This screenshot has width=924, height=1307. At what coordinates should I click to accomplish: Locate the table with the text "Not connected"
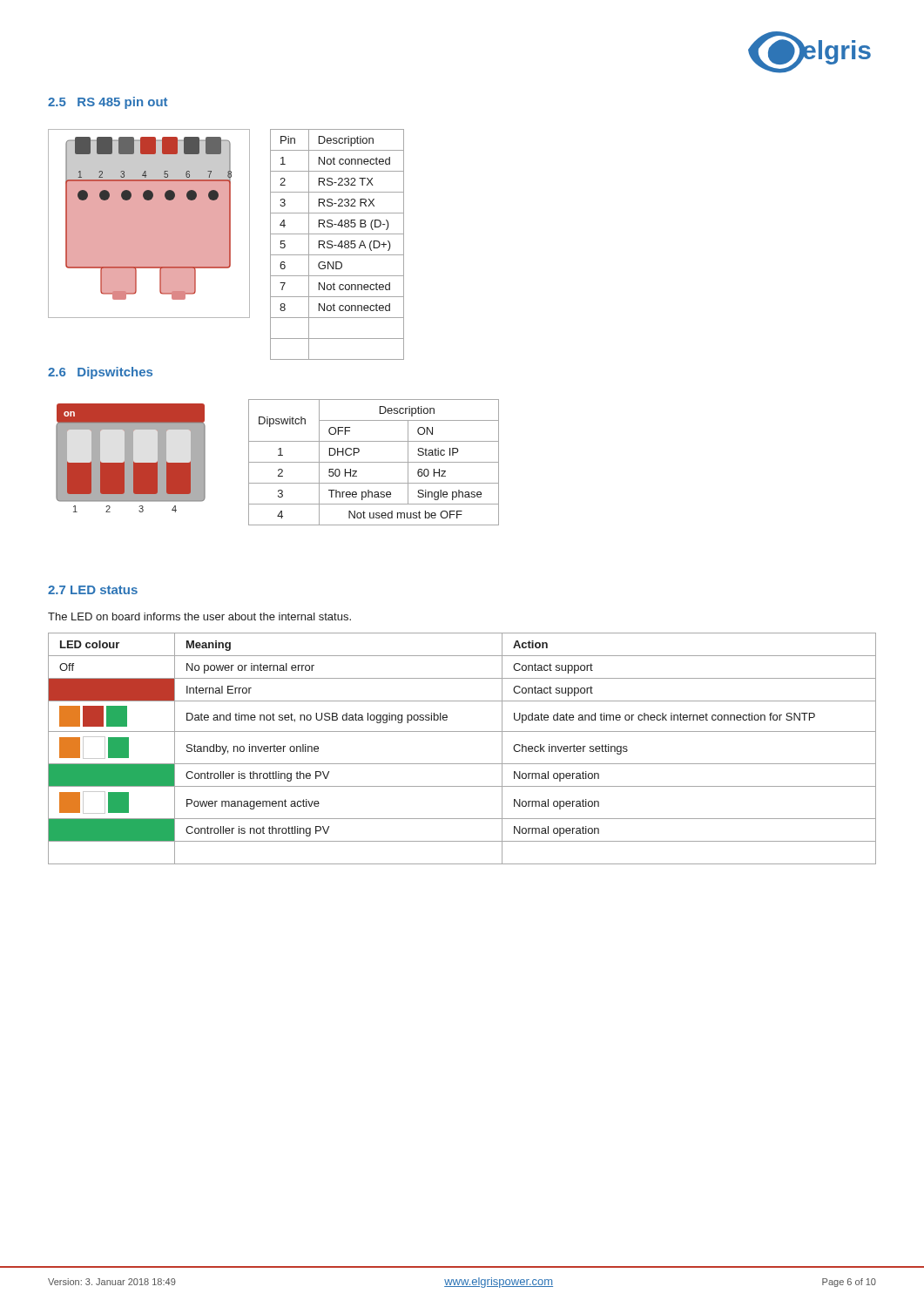[337, 244]
